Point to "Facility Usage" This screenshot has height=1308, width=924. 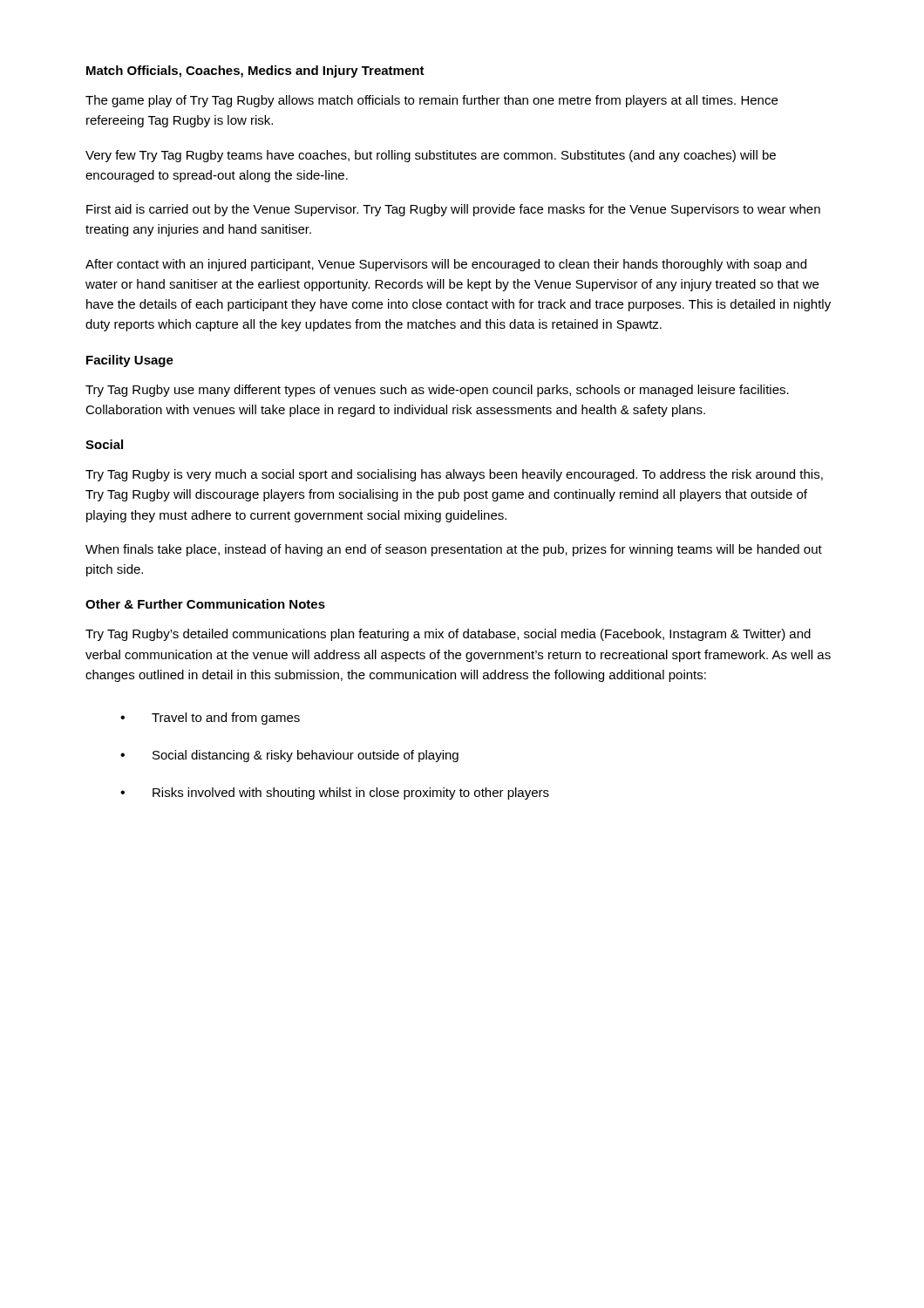coord(129,359)
